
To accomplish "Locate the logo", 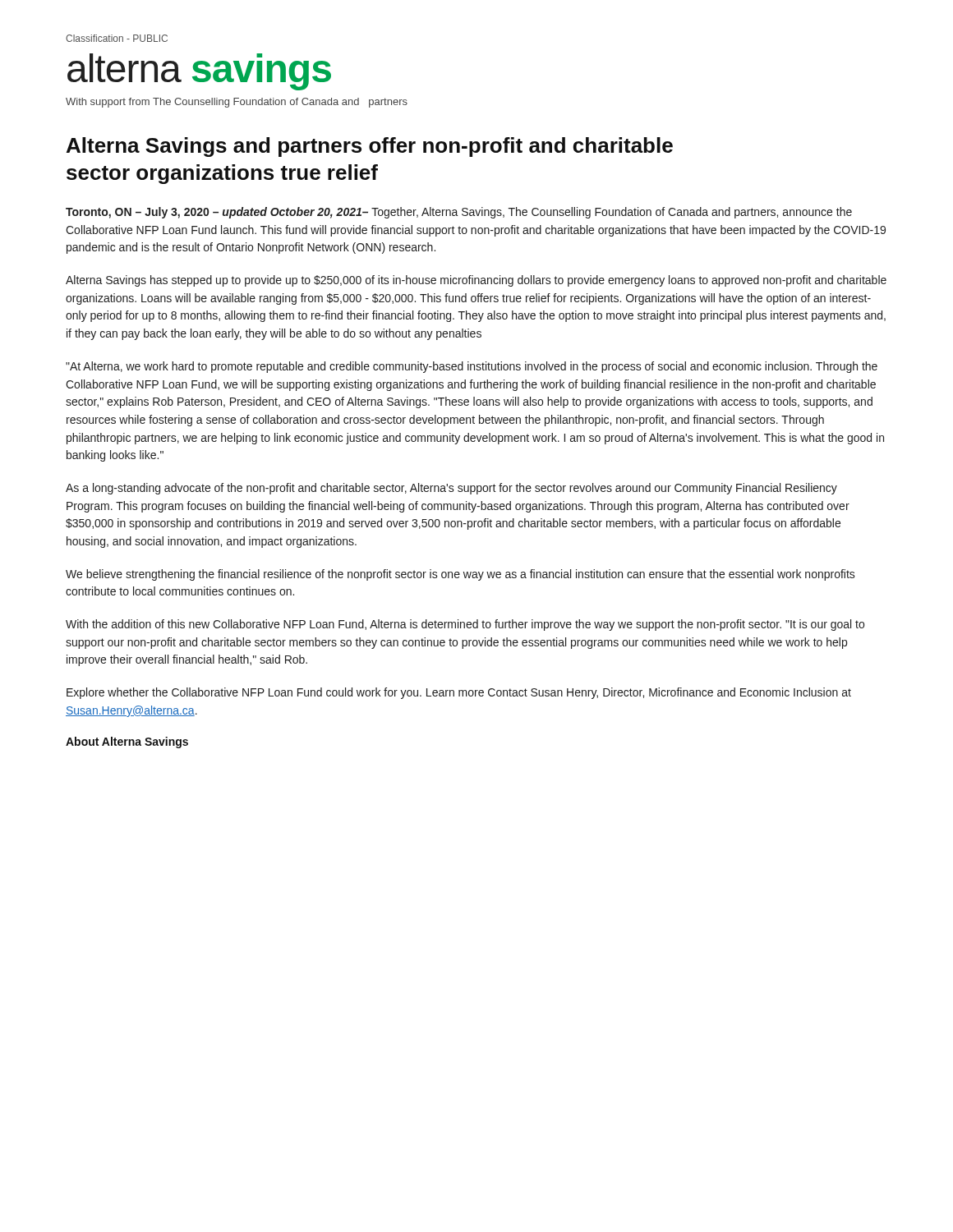I will [476, 69].
